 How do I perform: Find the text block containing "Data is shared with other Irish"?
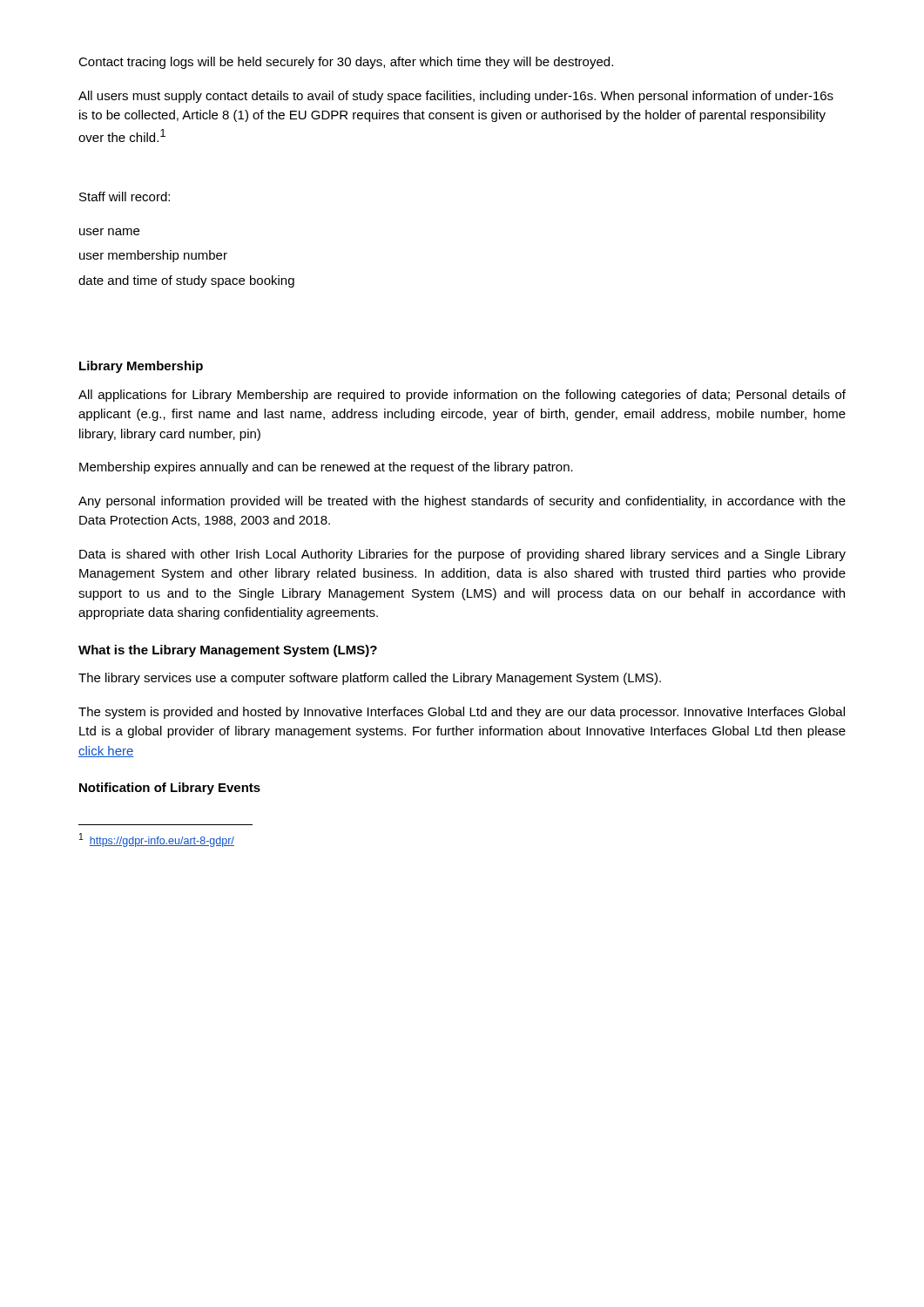(x=462, y=583)
